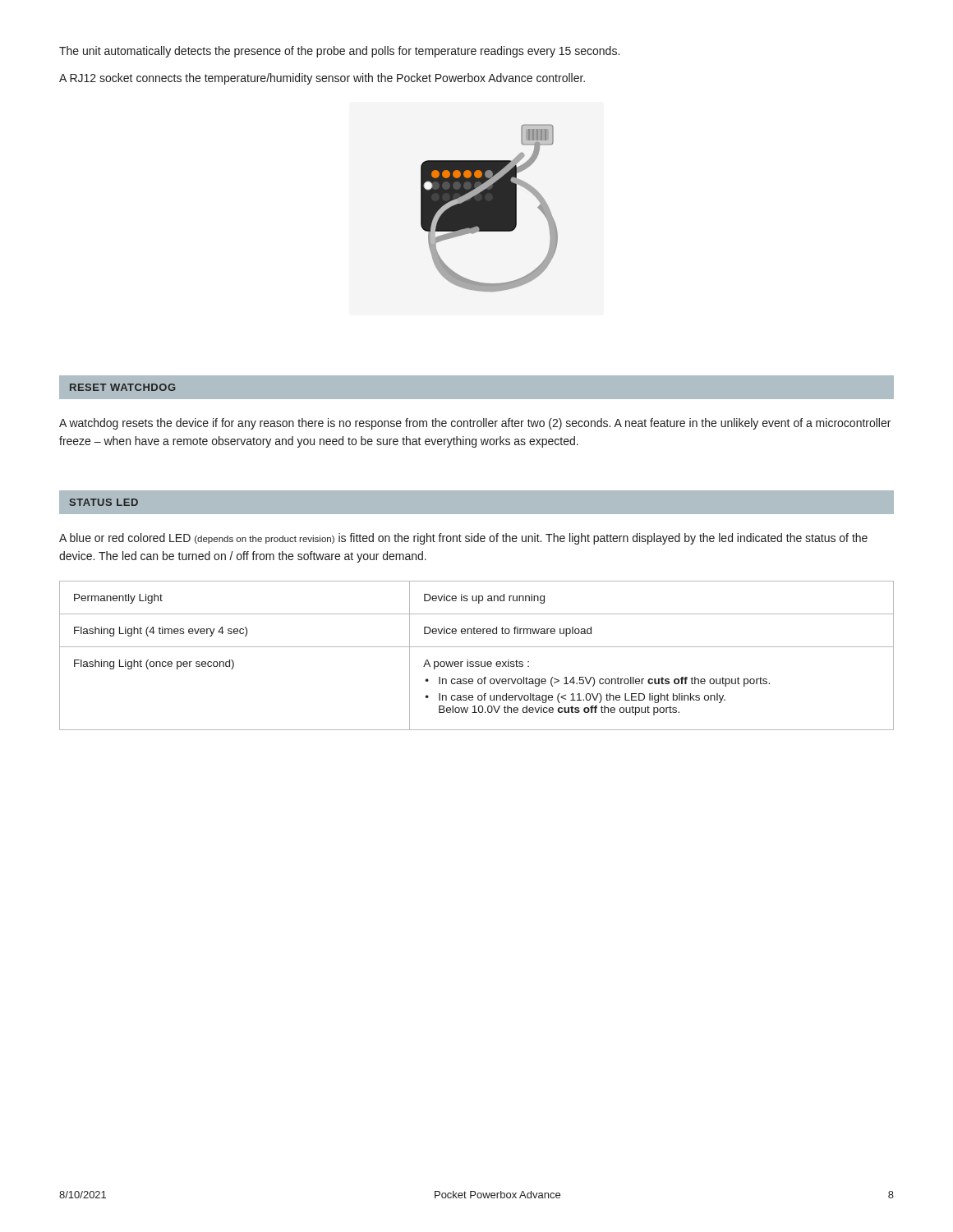The width and height of the screenshot is (953, 1232).
Task: Find the table that mentions "Permanently Light"
Action: pos(476,655)
